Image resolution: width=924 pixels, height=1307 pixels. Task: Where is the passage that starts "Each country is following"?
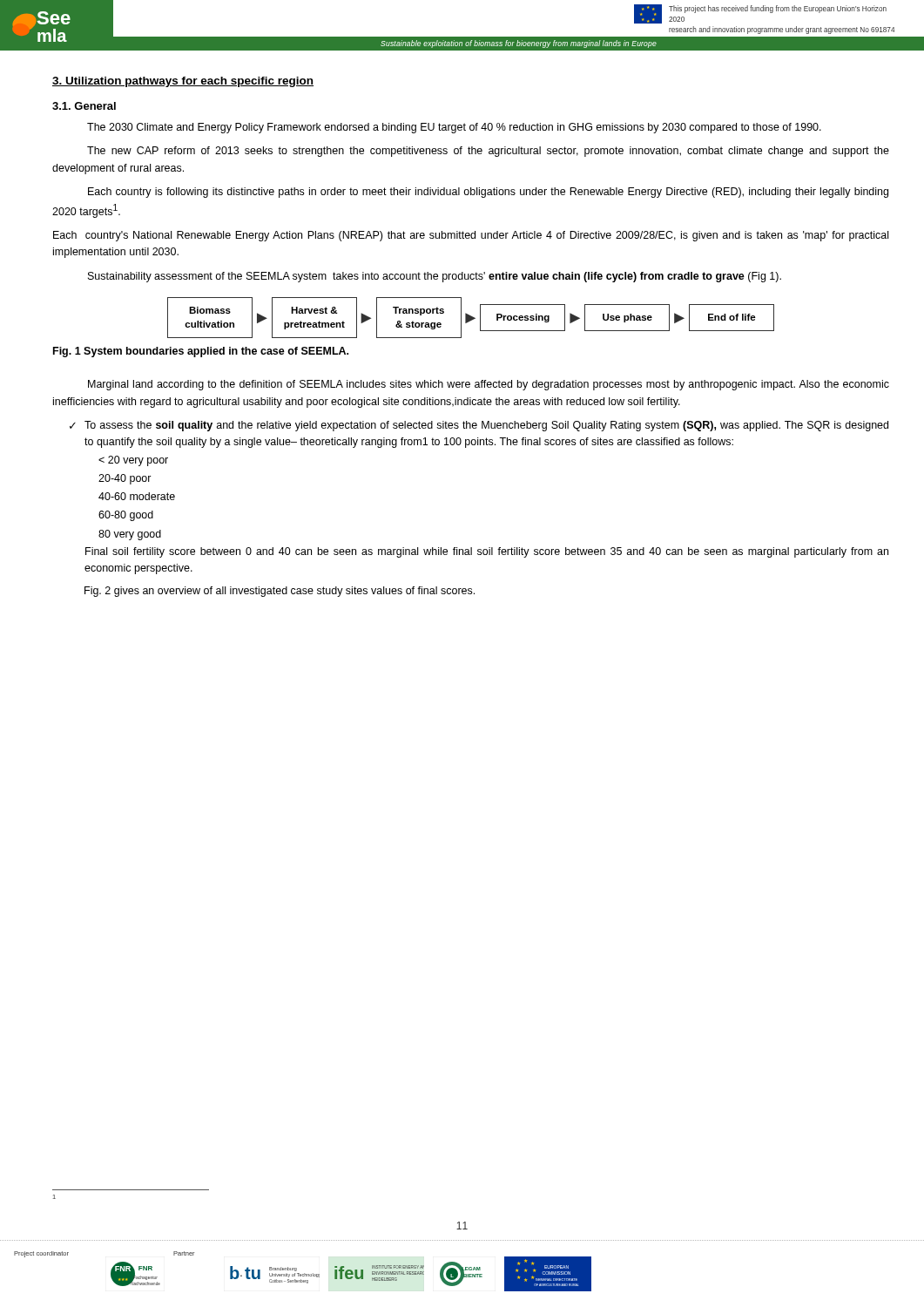coord(471,202)
